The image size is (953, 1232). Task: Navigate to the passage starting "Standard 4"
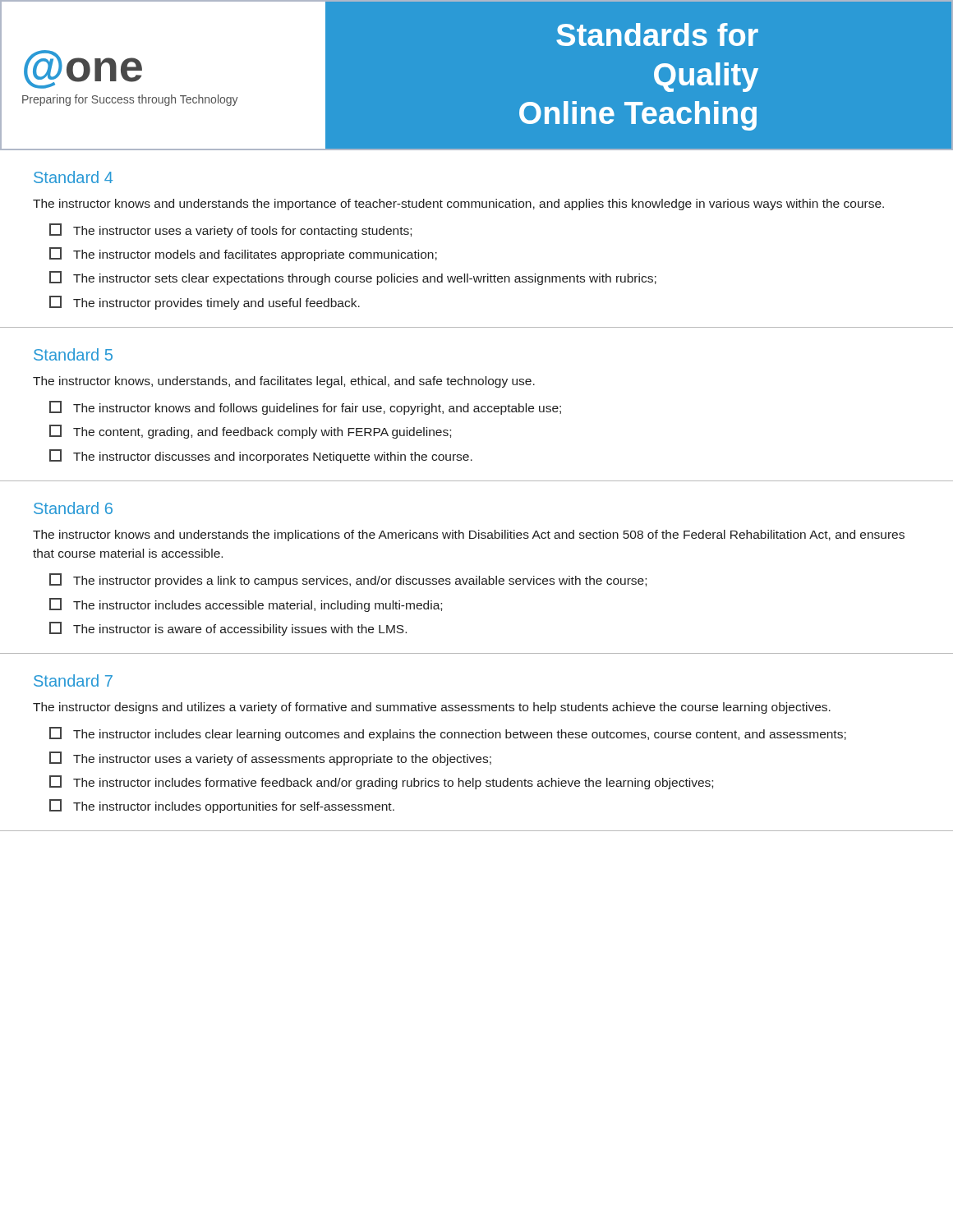73,177
